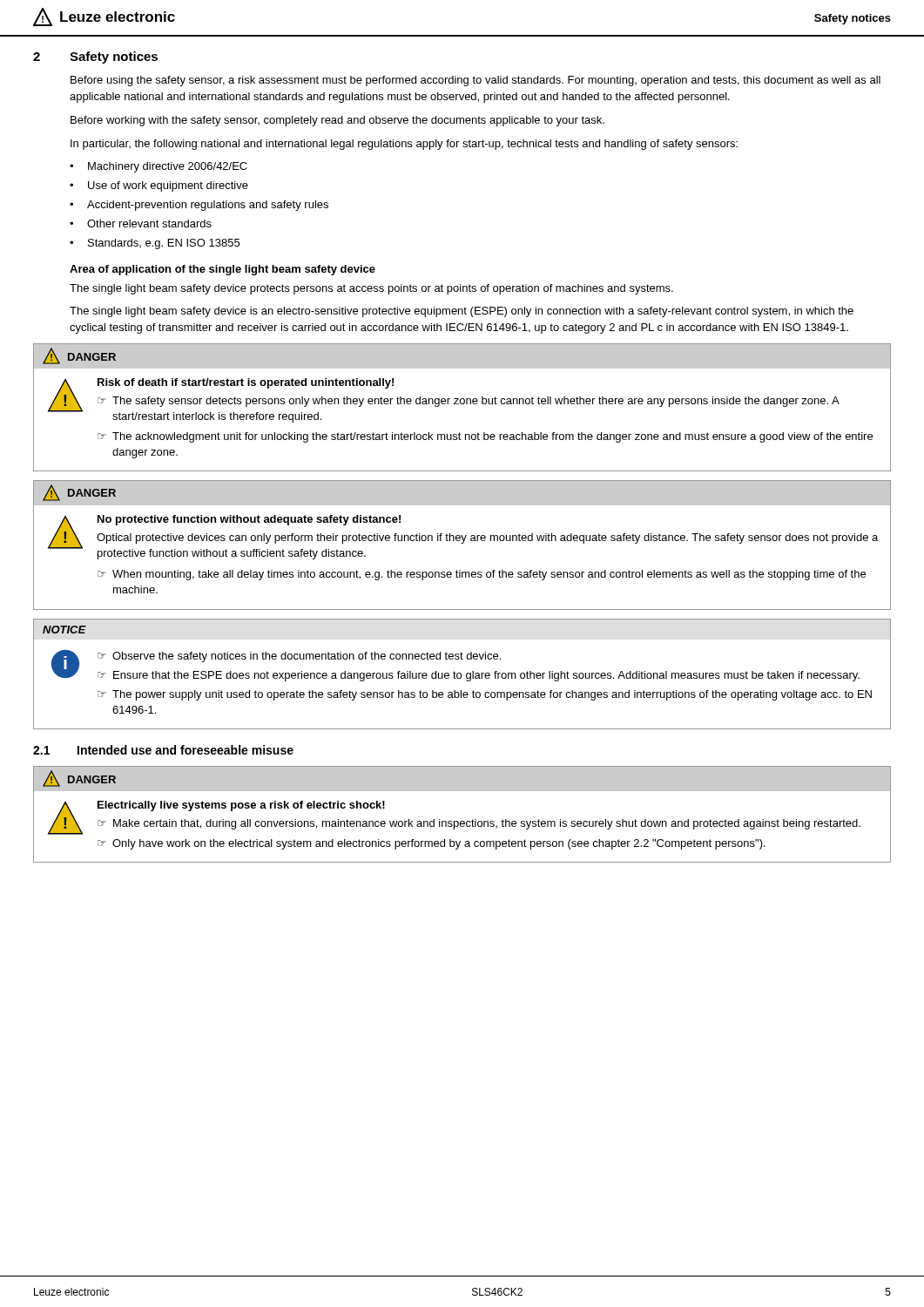Screen dimensions: 1307x924
Task: Click on the text starting "•Use of work equipment"
Action: (x=159, y=186)
